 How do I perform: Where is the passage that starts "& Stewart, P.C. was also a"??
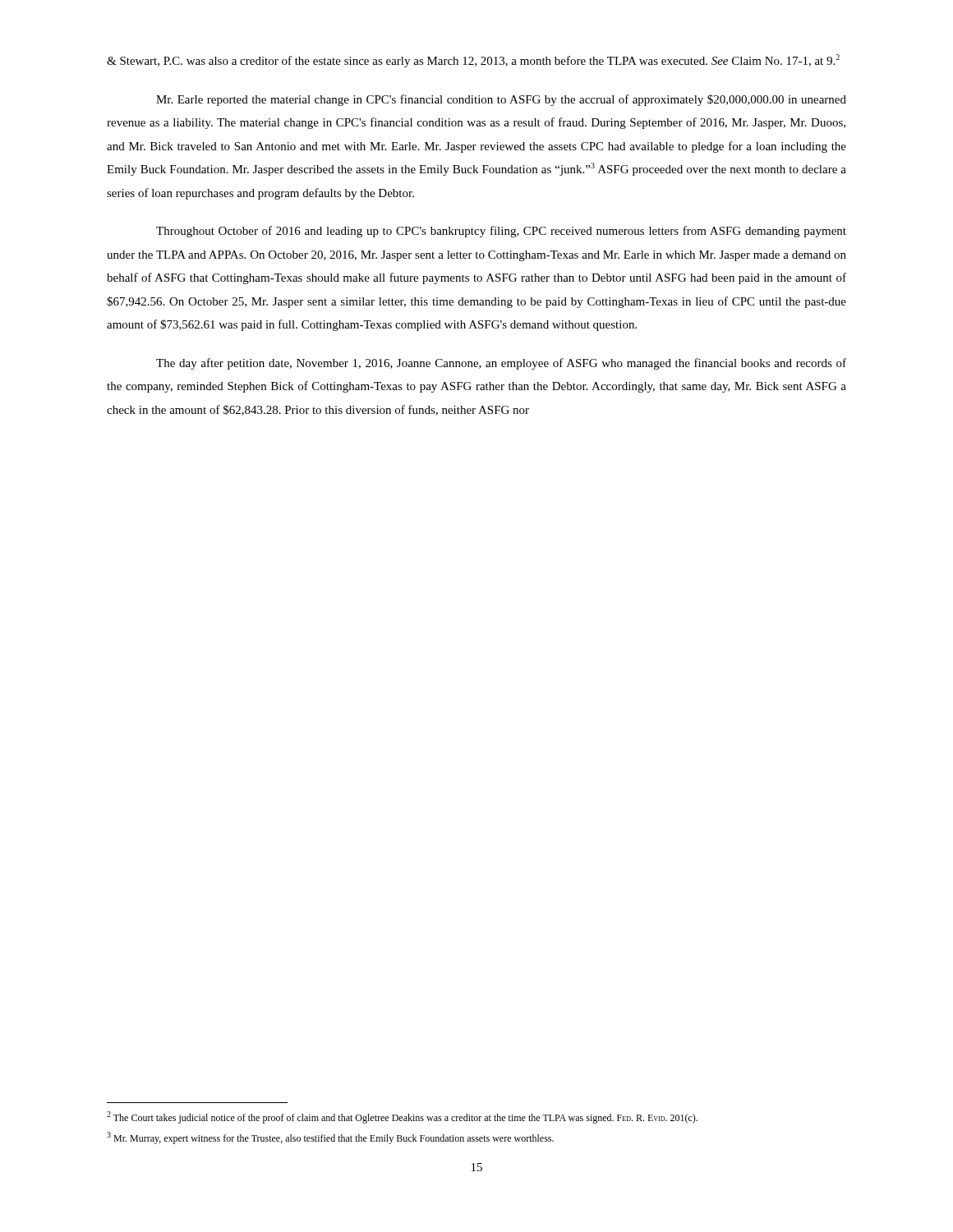473,60
